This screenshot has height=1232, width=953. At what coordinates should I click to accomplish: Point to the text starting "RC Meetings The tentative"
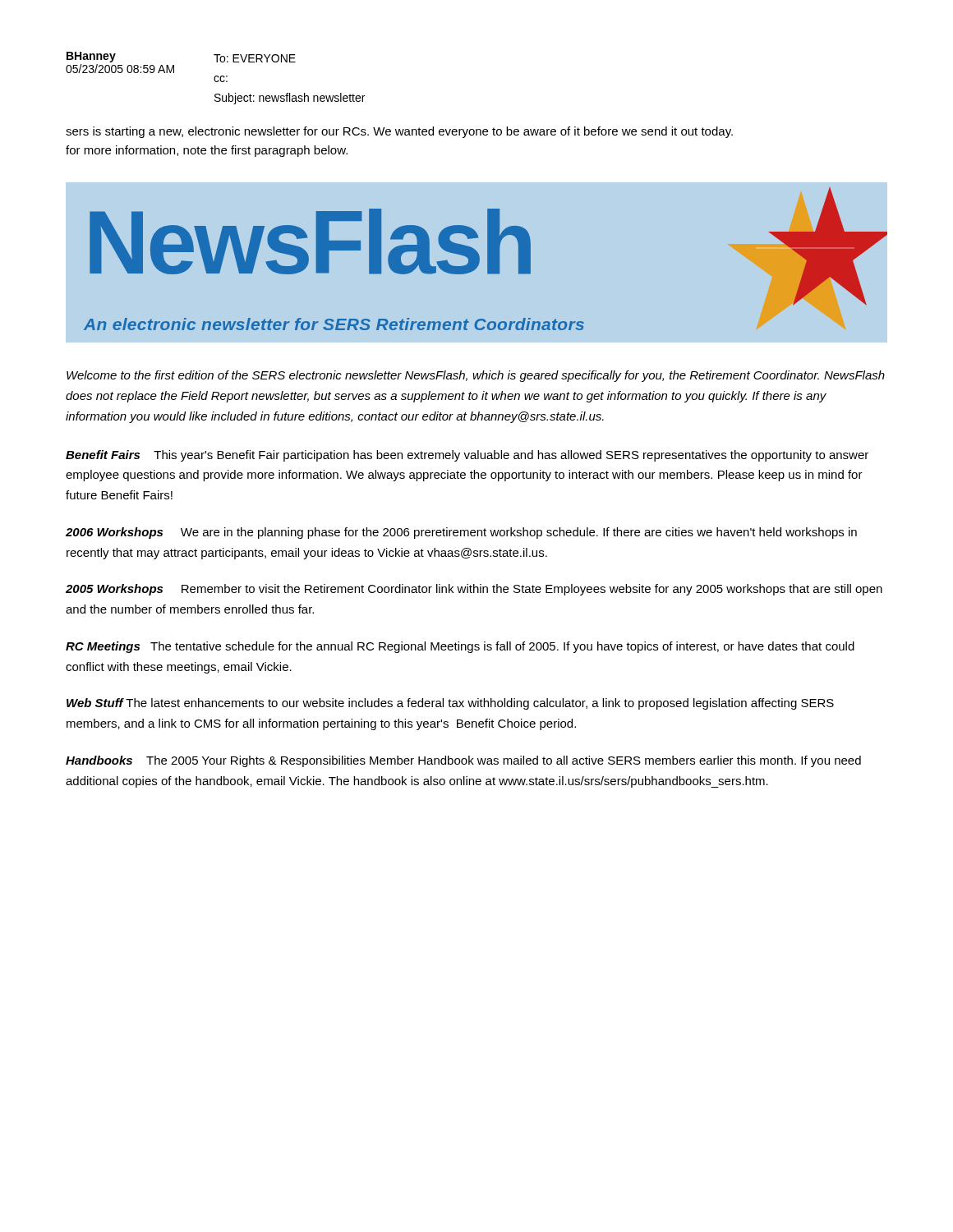pos(460,656)
